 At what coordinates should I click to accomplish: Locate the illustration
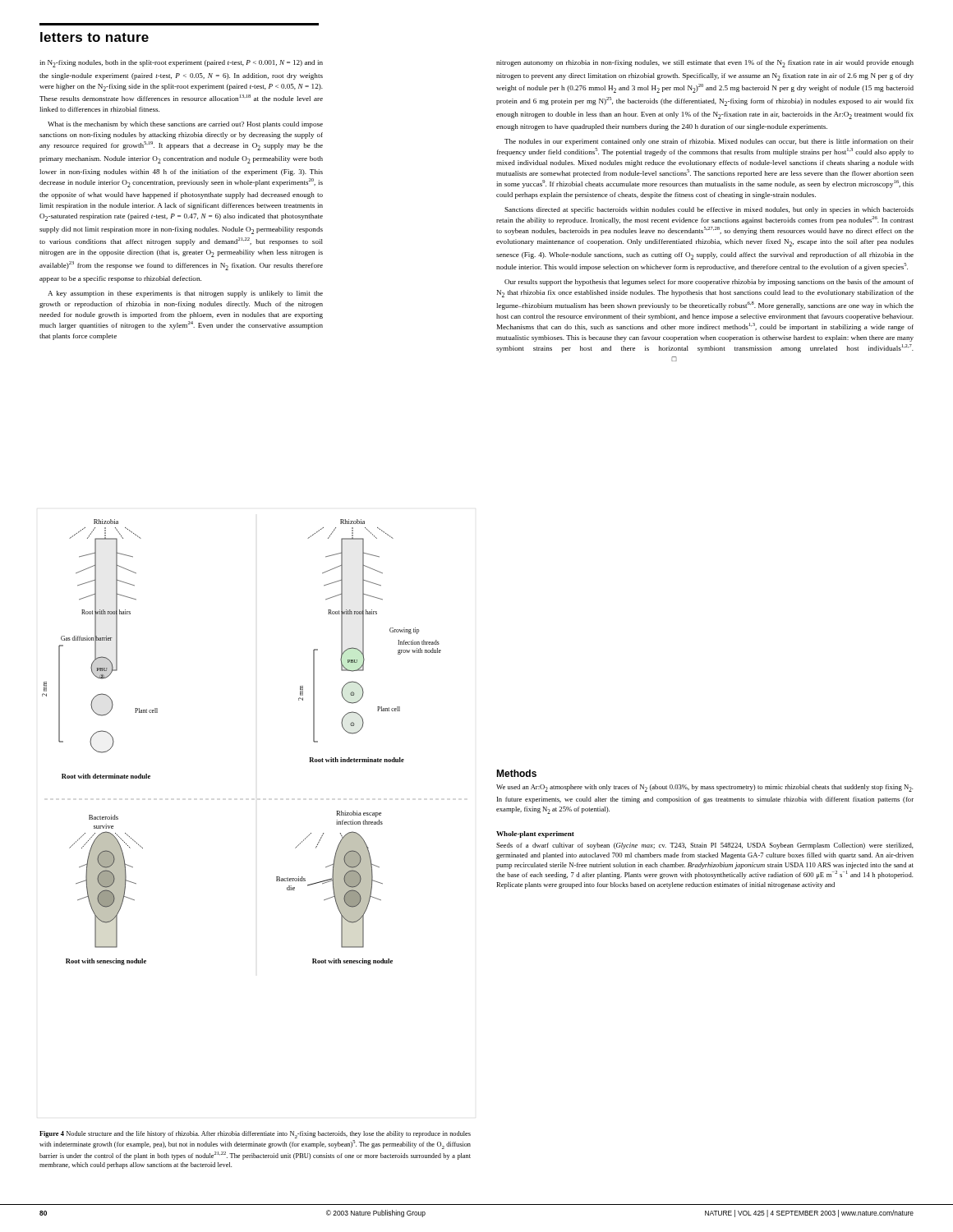[256, 814]
